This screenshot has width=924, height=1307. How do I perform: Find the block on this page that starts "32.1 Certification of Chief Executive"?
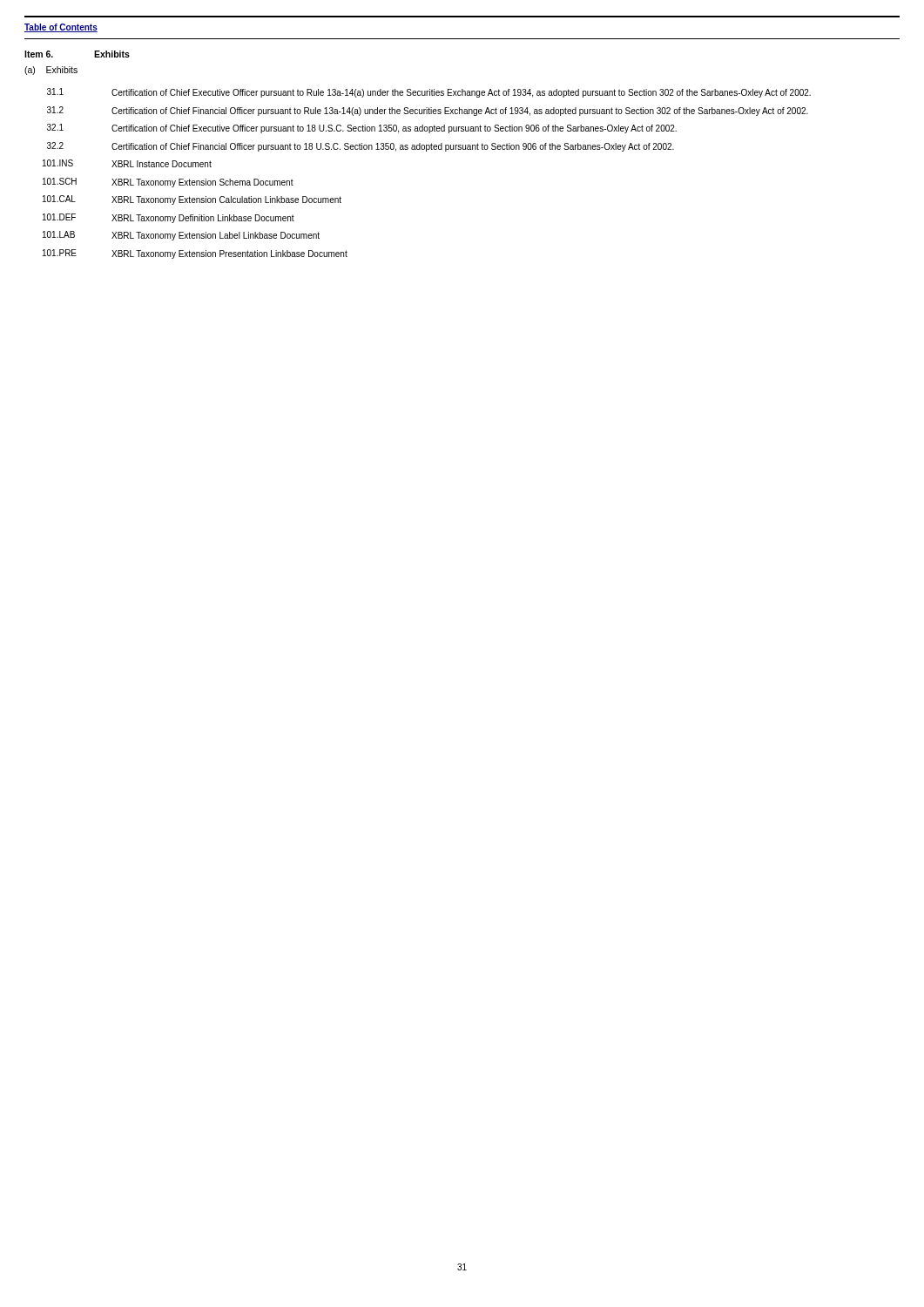[462, 129]
